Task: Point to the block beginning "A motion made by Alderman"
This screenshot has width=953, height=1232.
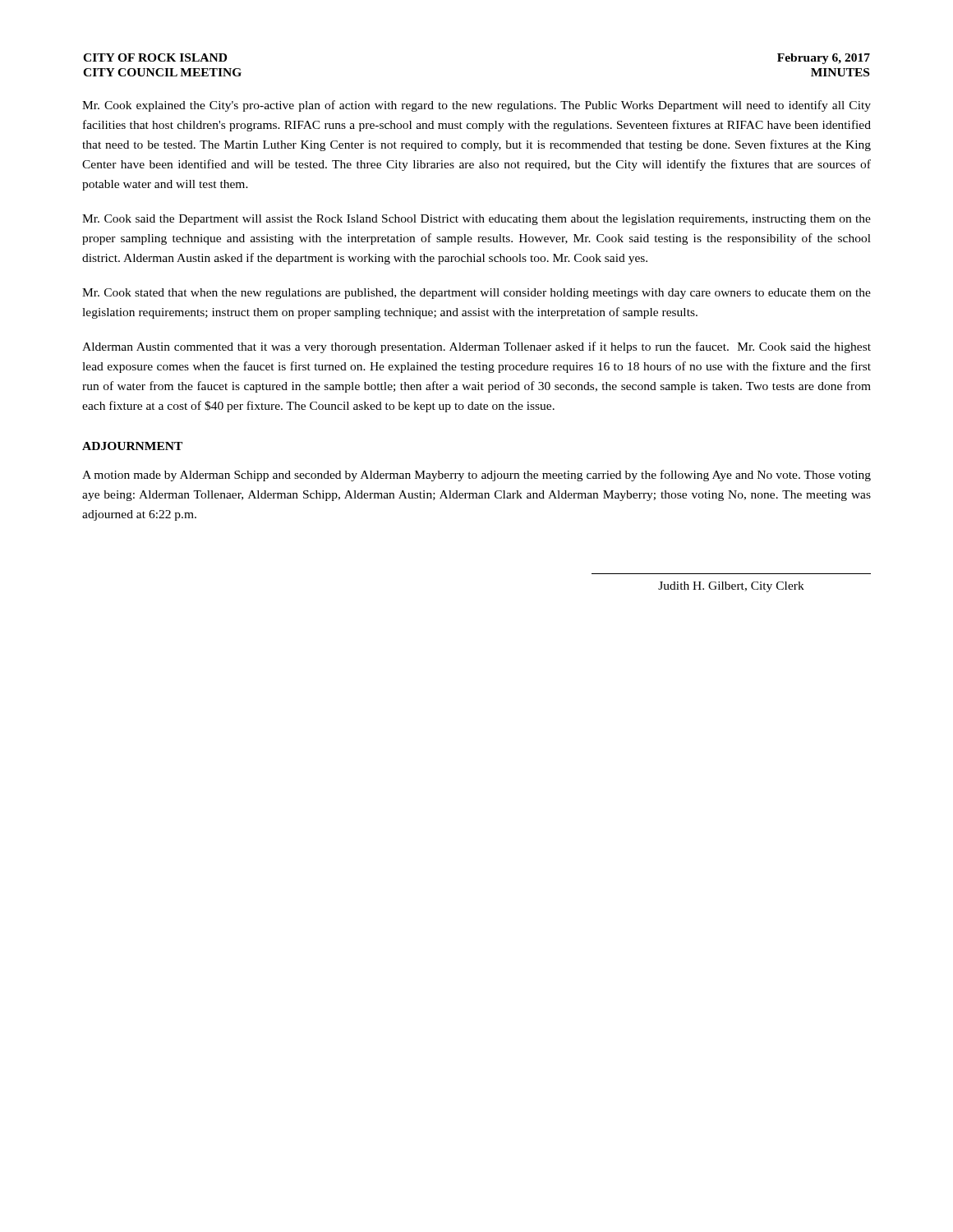Action: pyautogui.click(x=476, y=494)
